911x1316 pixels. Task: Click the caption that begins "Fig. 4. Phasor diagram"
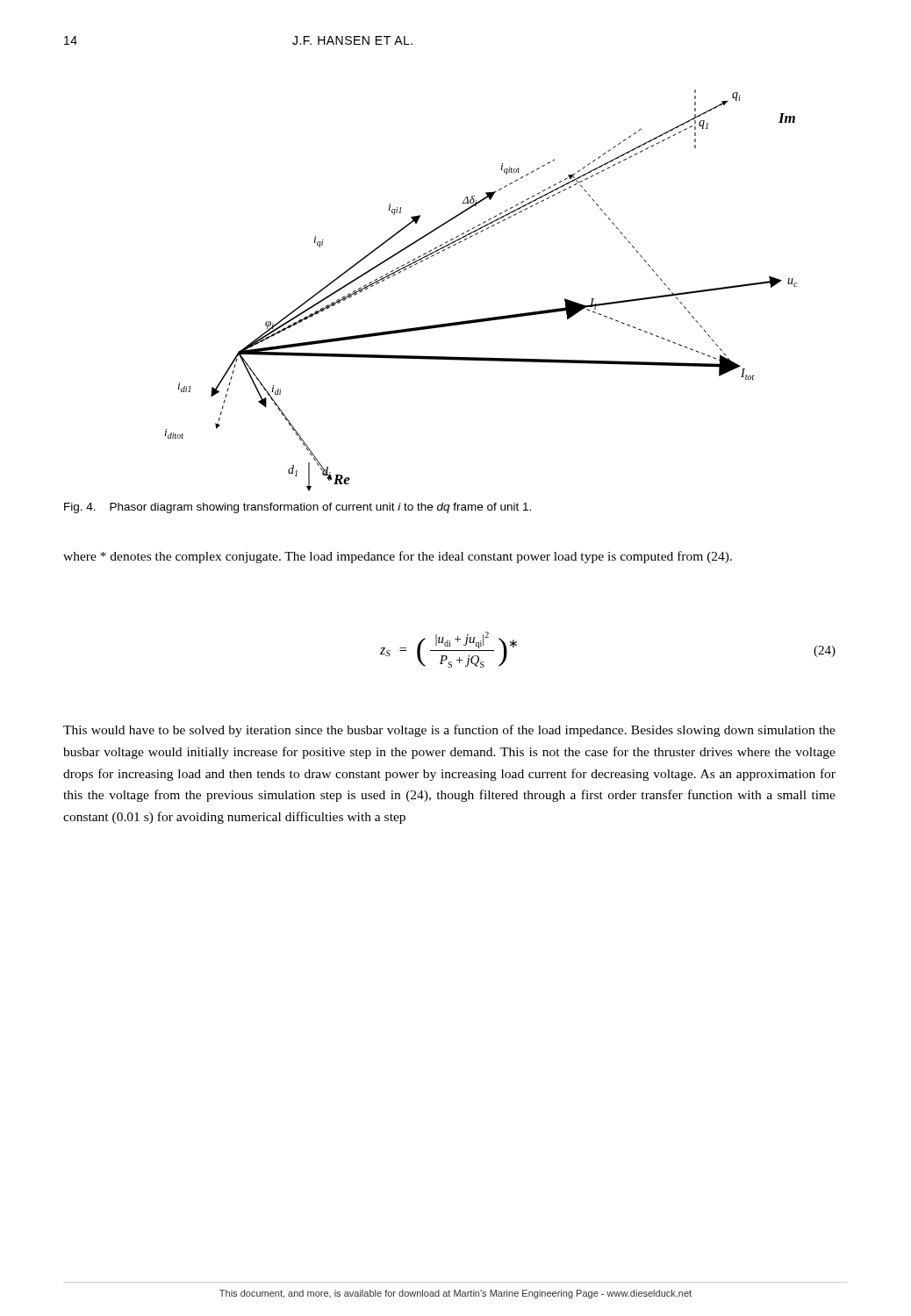[x=298, y=507]
